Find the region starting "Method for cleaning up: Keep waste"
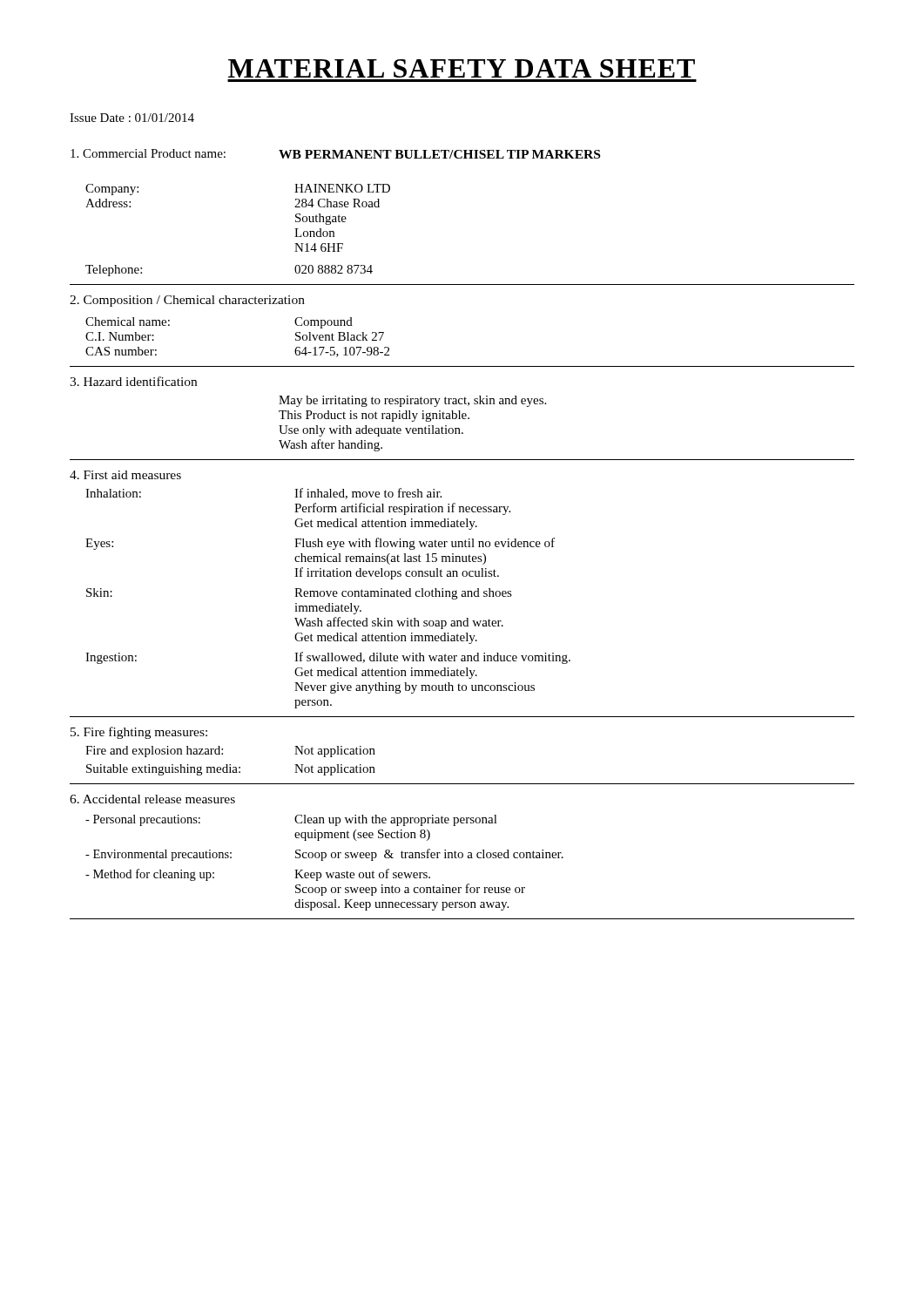The image size is (924, 1307). (x=462, y=889)
